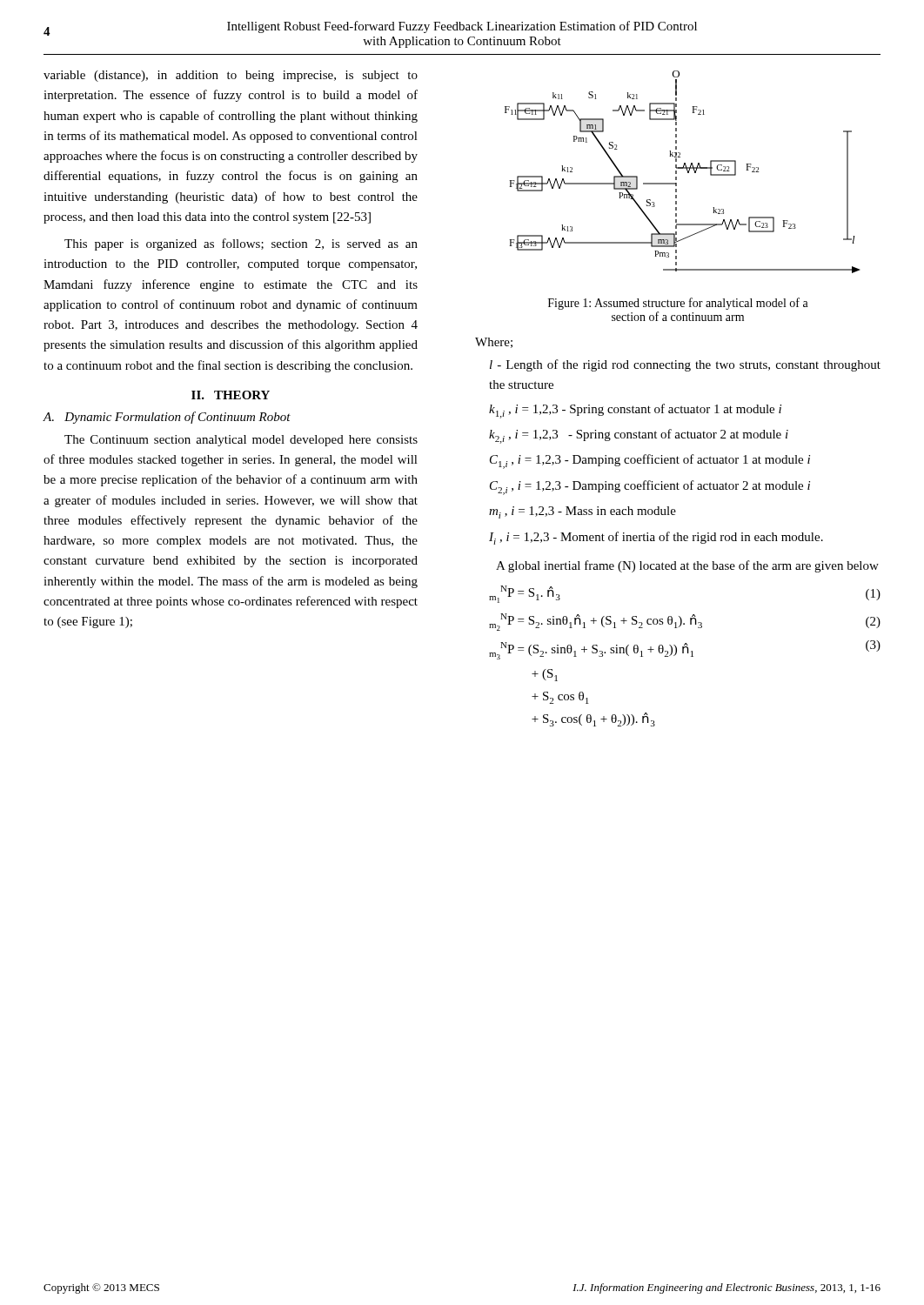The height and width of the screenshot is (1305, 924).
Task: Point to the element starting "II. THEORY"
Action: pos(231,395)
